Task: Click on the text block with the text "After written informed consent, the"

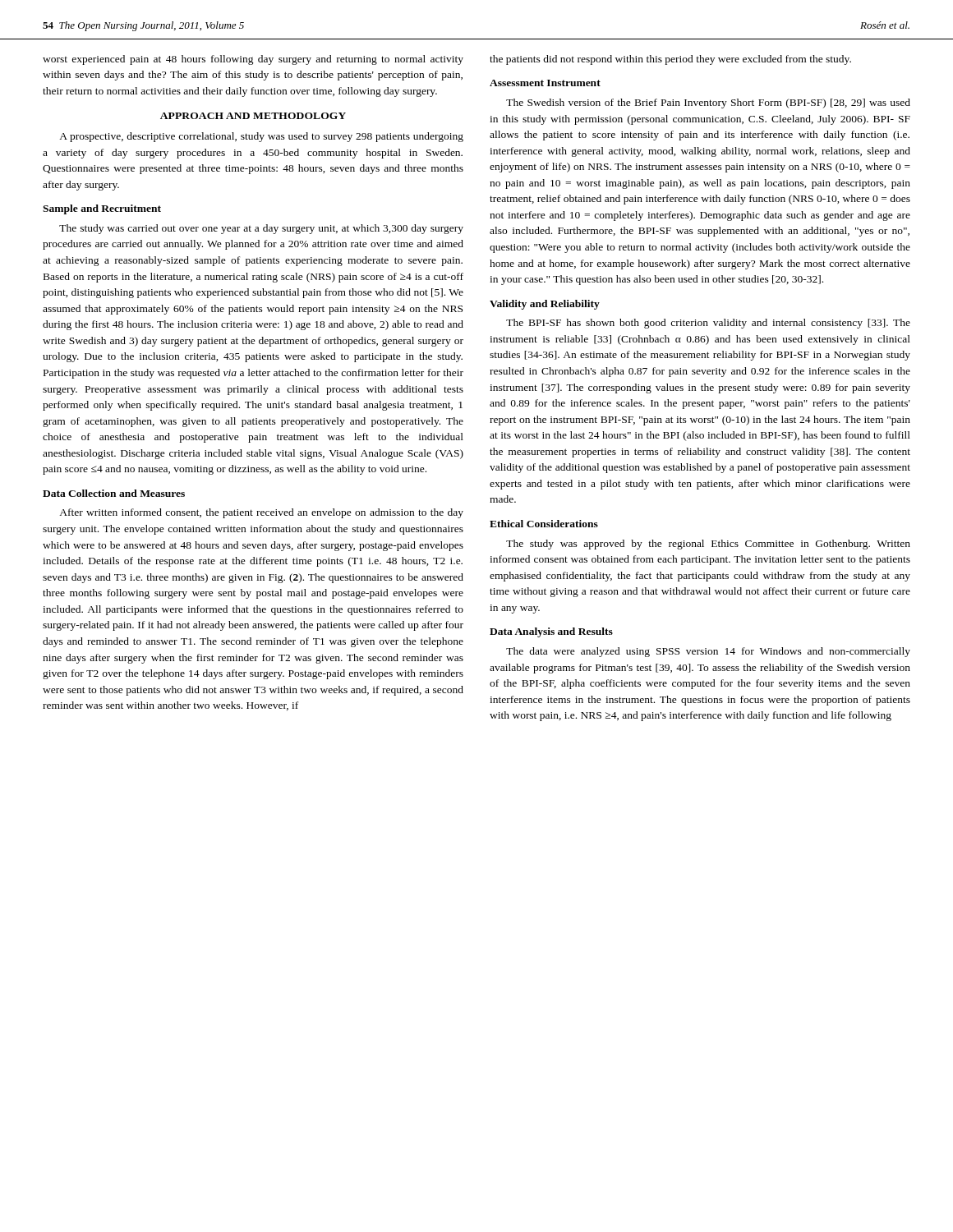Action: [253, 609]
